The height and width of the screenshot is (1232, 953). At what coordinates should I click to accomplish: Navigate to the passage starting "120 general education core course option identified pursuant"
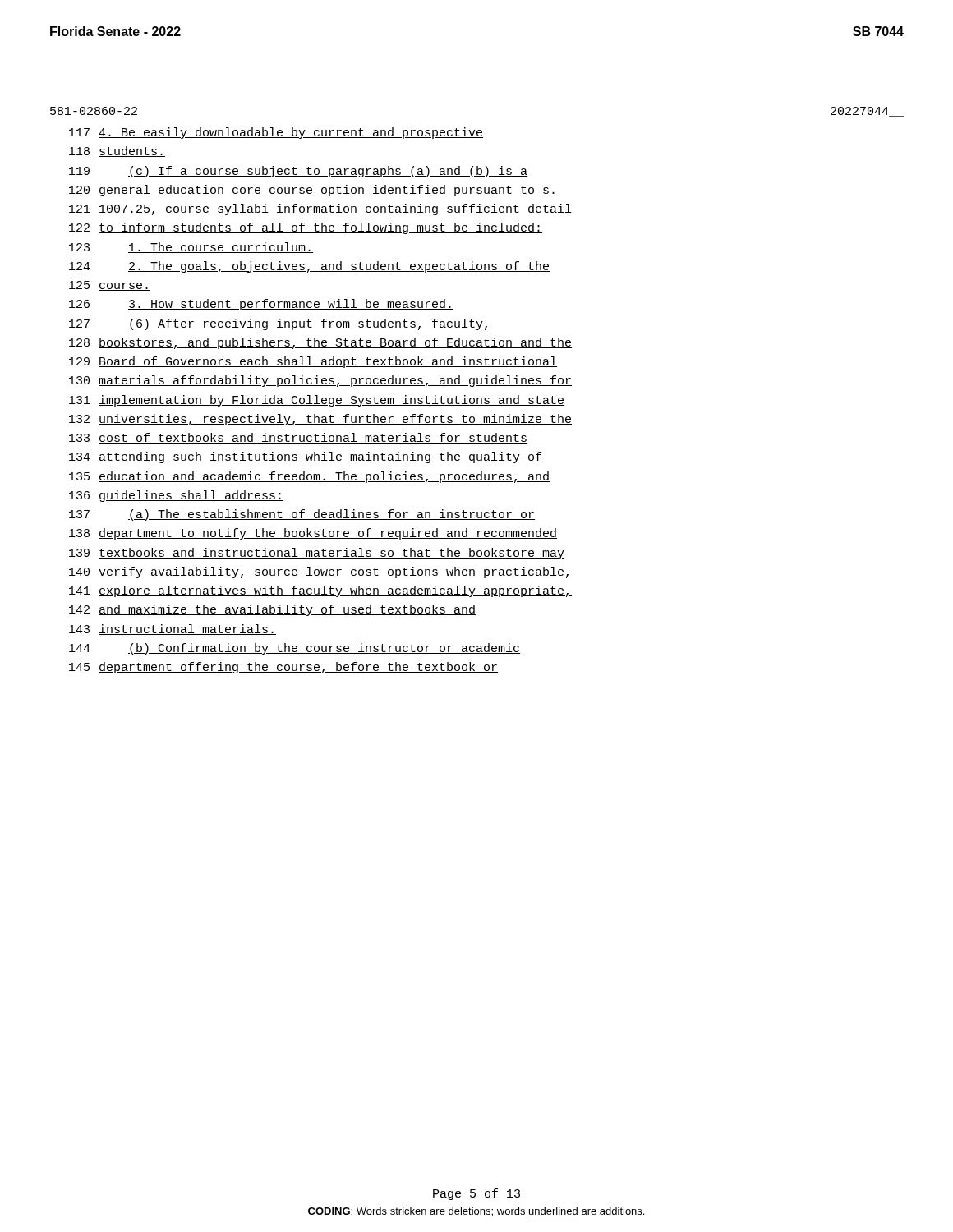point(476,191)
